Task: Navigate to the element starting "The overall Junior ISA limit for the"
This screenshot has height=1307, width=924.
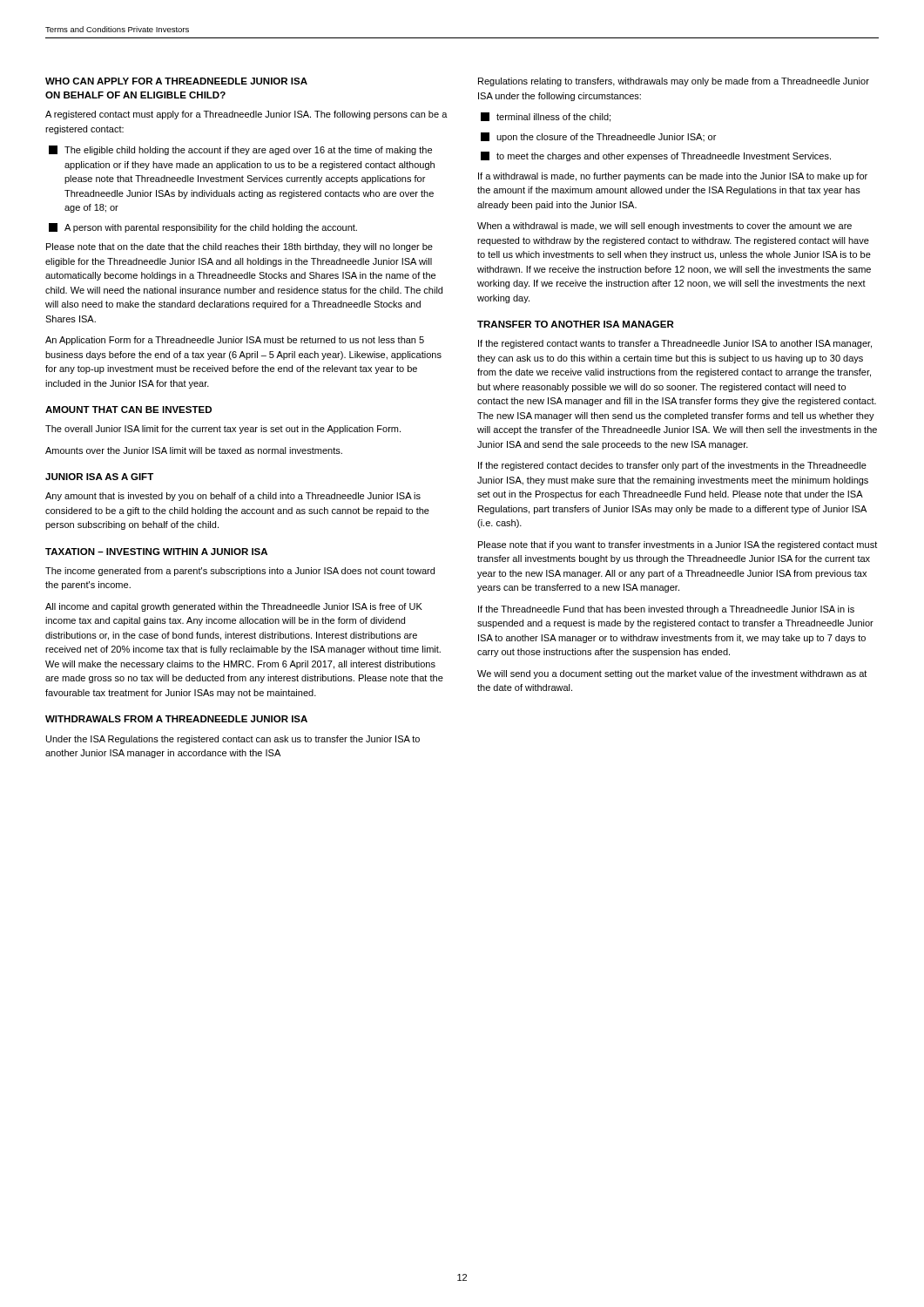Action: click(223, 429)
